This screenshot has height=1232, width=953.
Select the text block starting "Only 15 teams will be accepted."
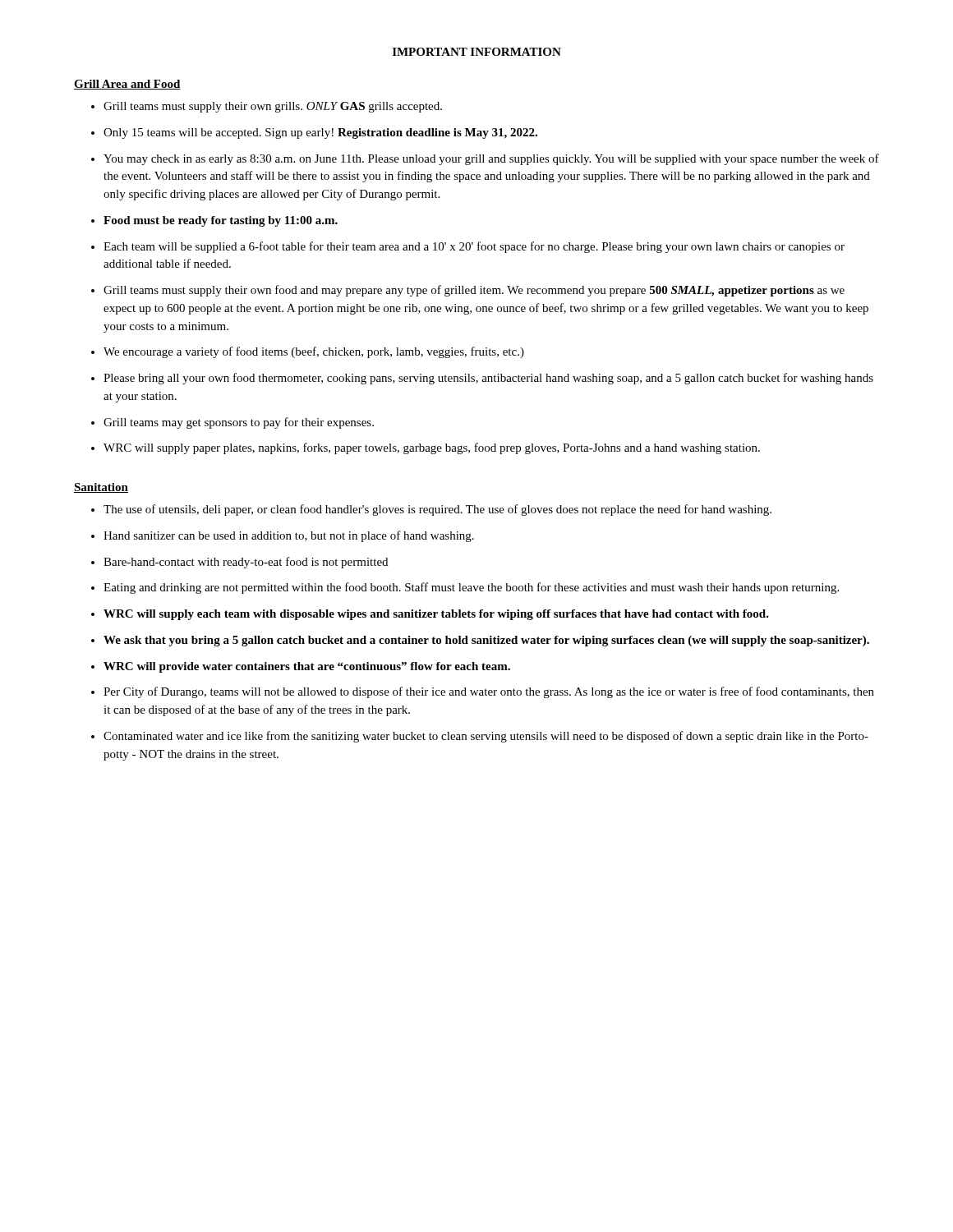321,132
